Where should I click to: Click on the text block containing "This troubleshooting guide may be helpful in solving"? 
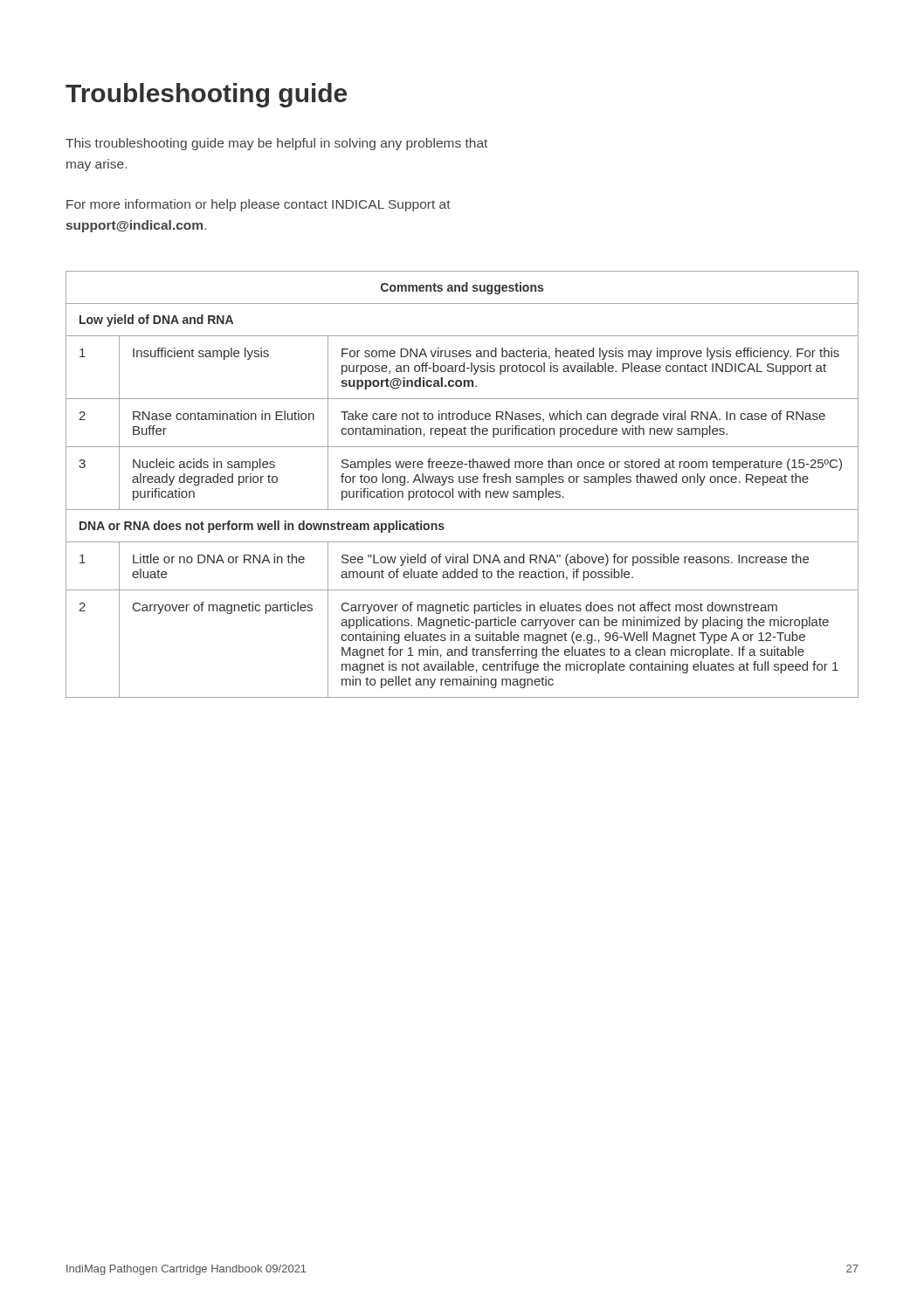[x=277, y=153]
